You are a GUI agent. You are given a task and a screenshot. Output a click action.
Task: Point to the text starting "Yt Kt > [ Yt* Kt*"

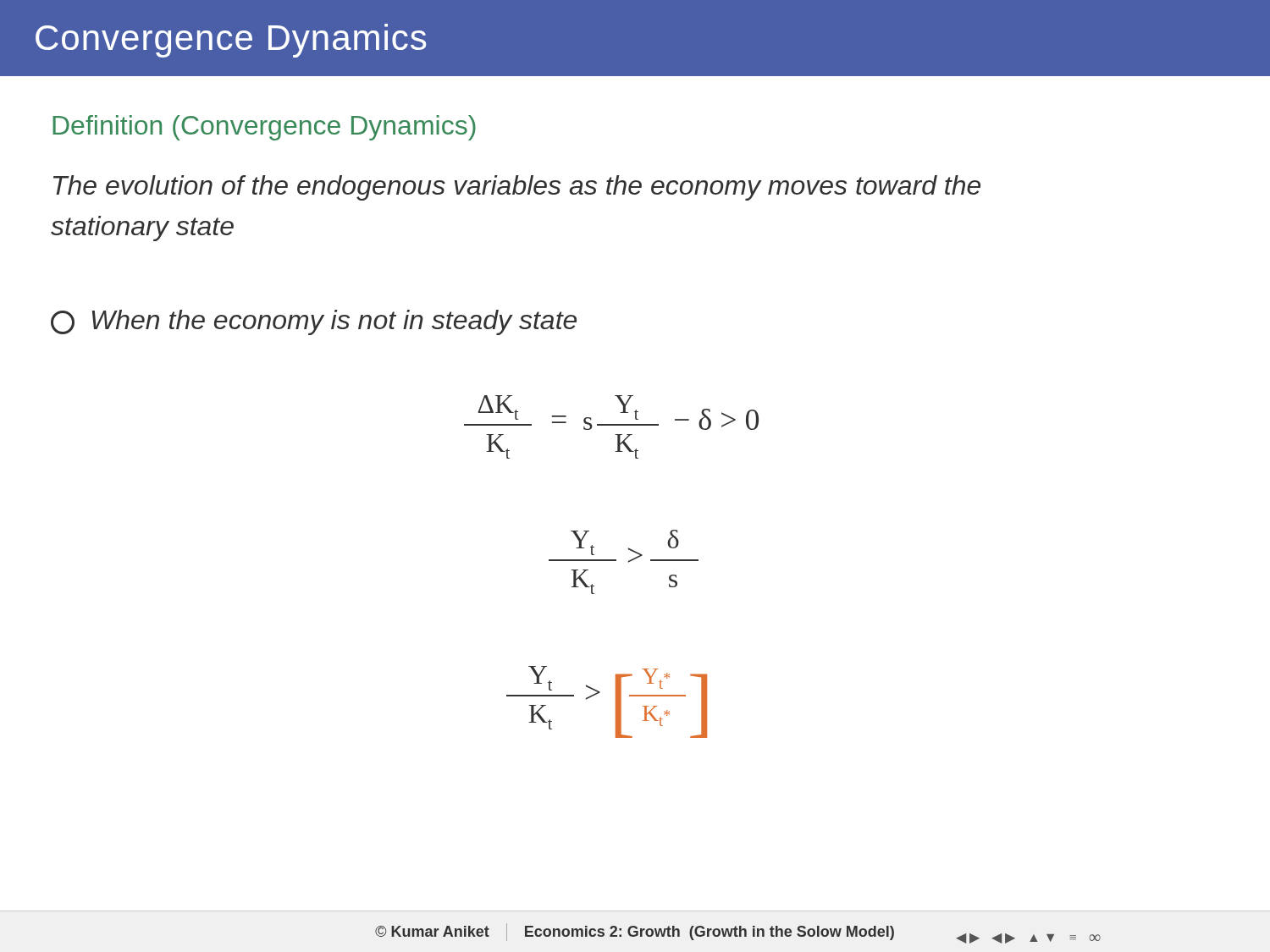(x=635, y=698)
